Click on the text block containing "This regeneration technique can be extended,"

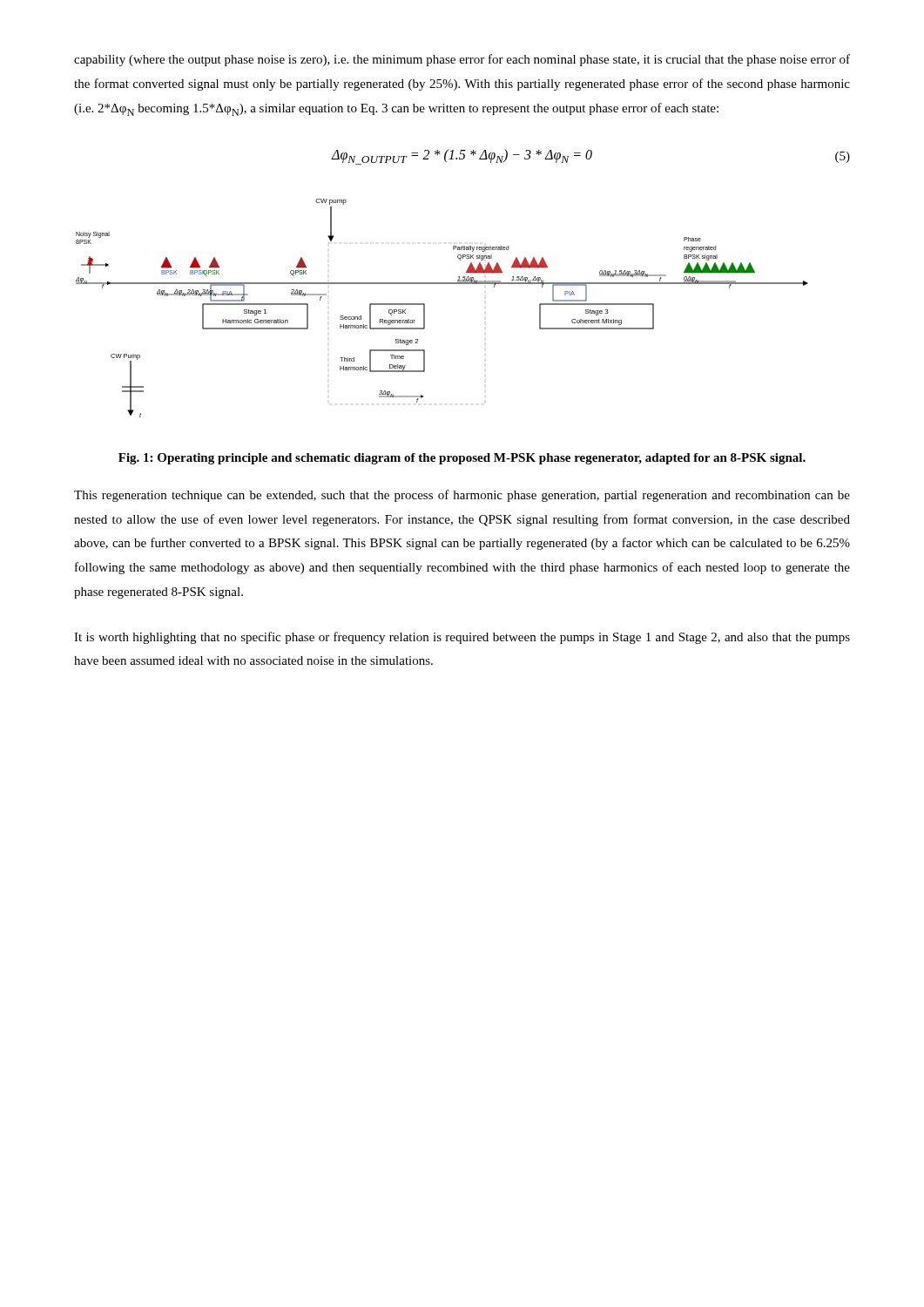pos(462,543)
